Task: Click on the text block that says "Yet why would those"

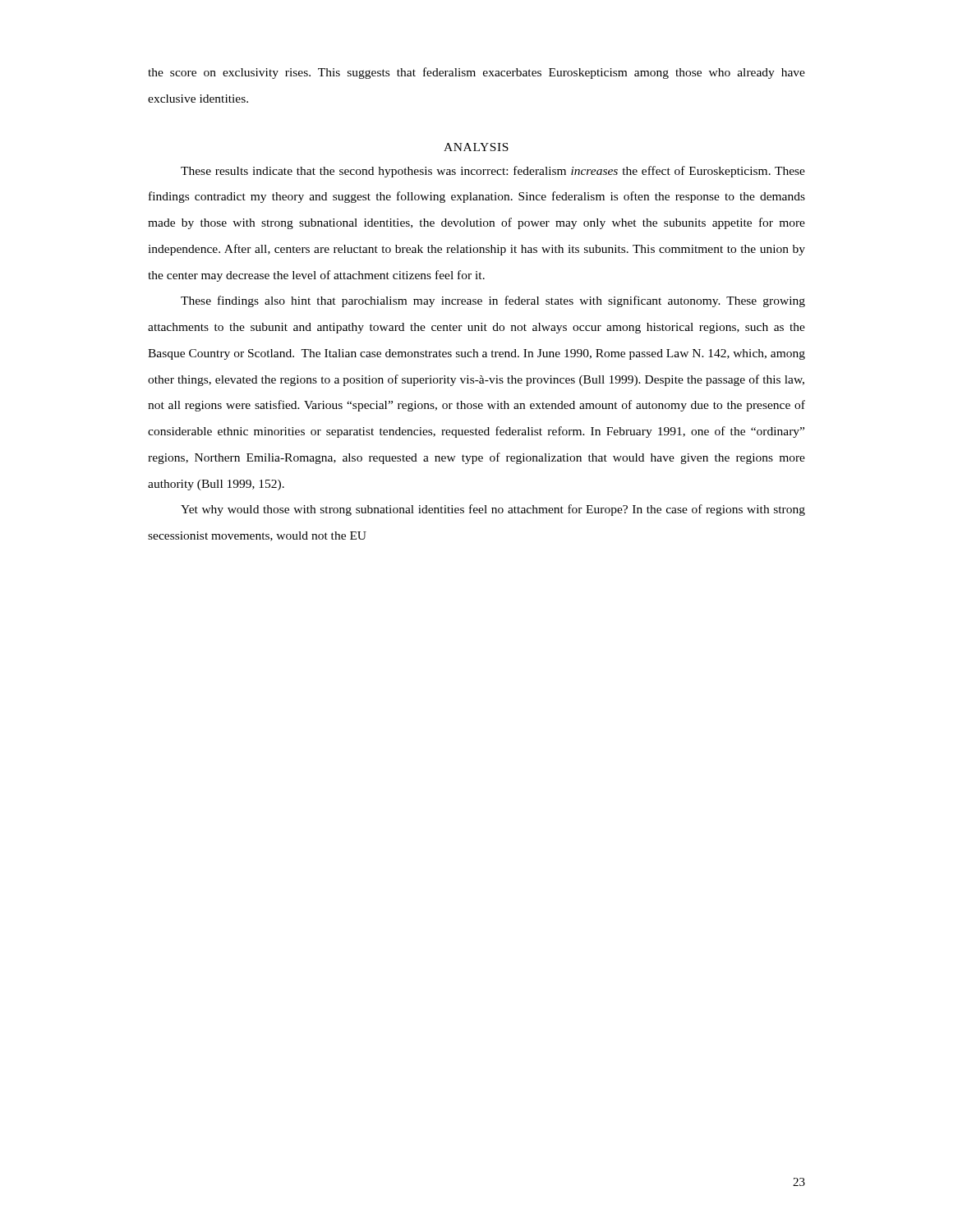Action: (x=476, y=522)
